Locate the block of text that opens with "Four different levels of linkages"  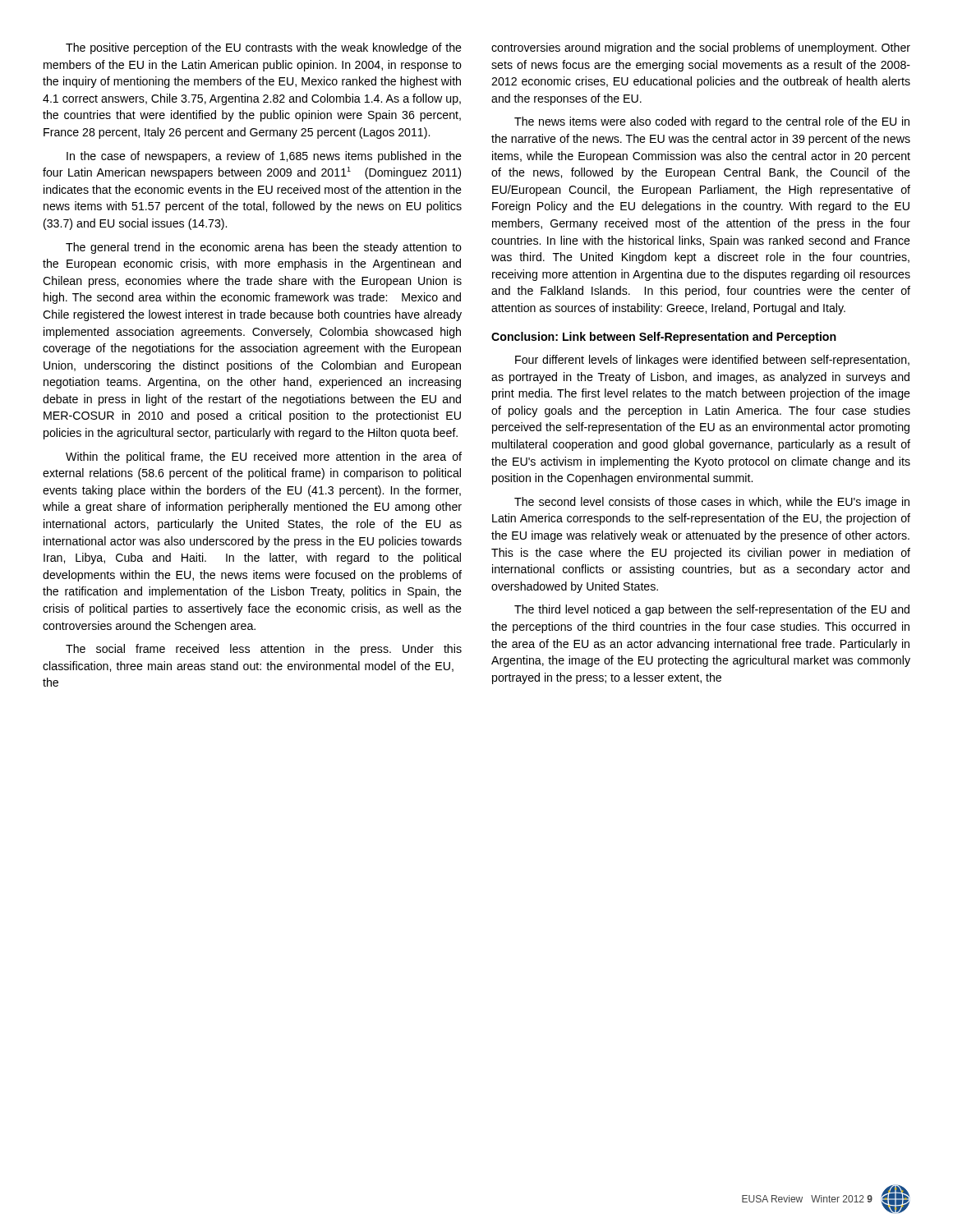(x=701, y=519)
